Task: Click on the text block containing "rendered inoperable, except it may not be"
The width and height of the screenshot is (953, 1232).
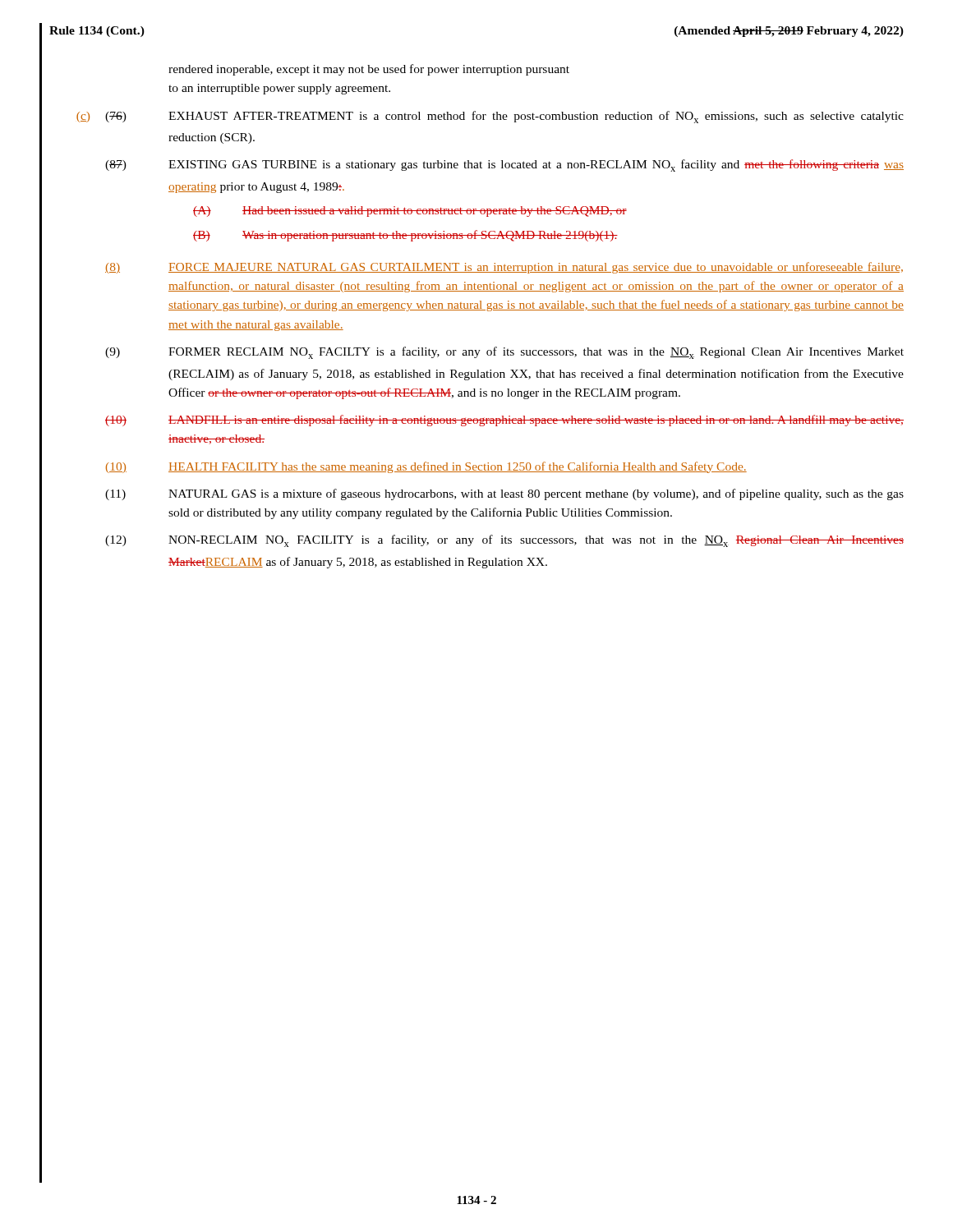Action: point(369,78)
